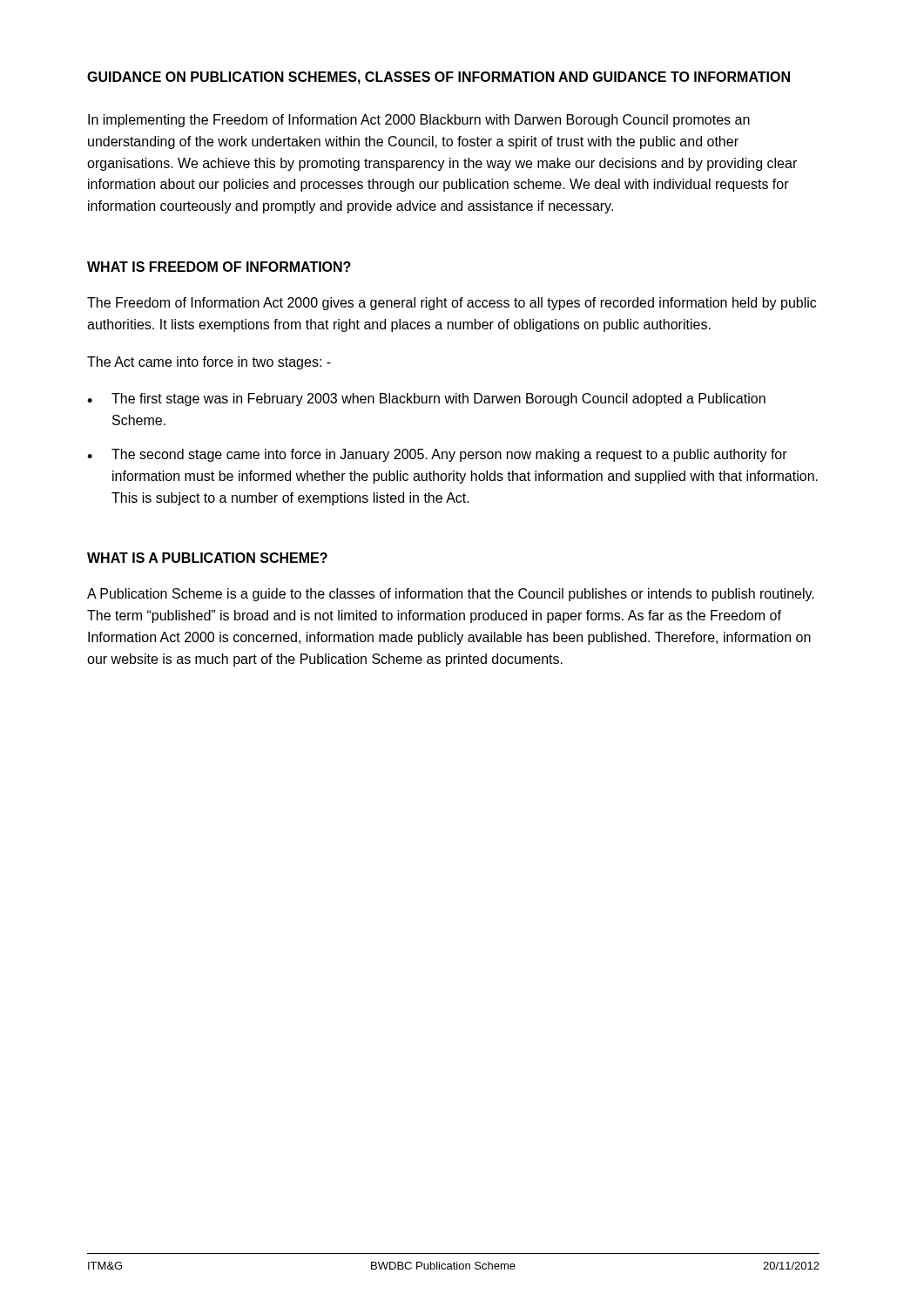Click the passage that begins "• The first stage"

(x=453, y=411)
